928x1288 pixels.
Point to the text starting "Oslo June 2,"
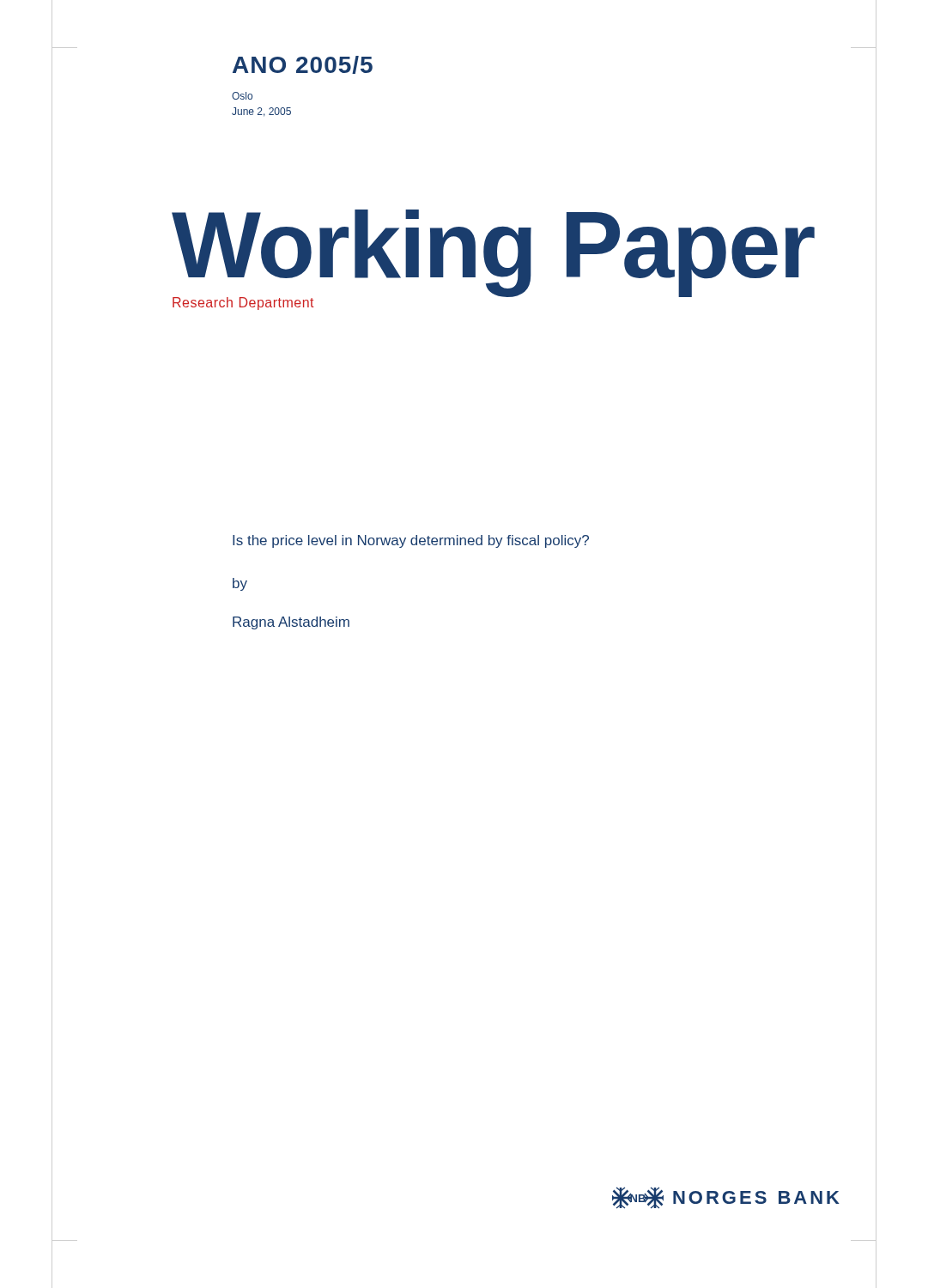tap(262, 104)
